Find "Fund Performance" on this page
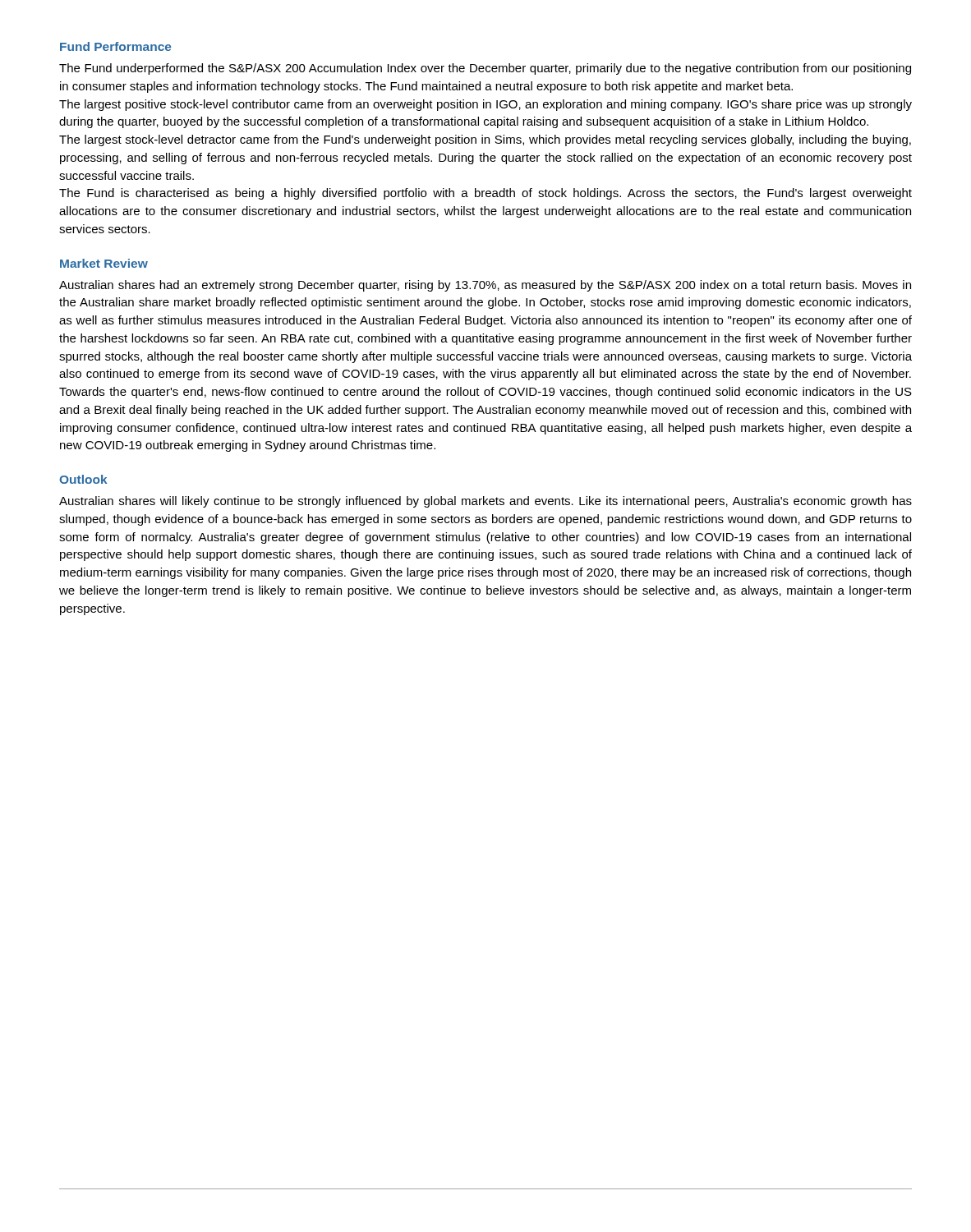Viewport: 971px width, 1232px height. (115, 46)
